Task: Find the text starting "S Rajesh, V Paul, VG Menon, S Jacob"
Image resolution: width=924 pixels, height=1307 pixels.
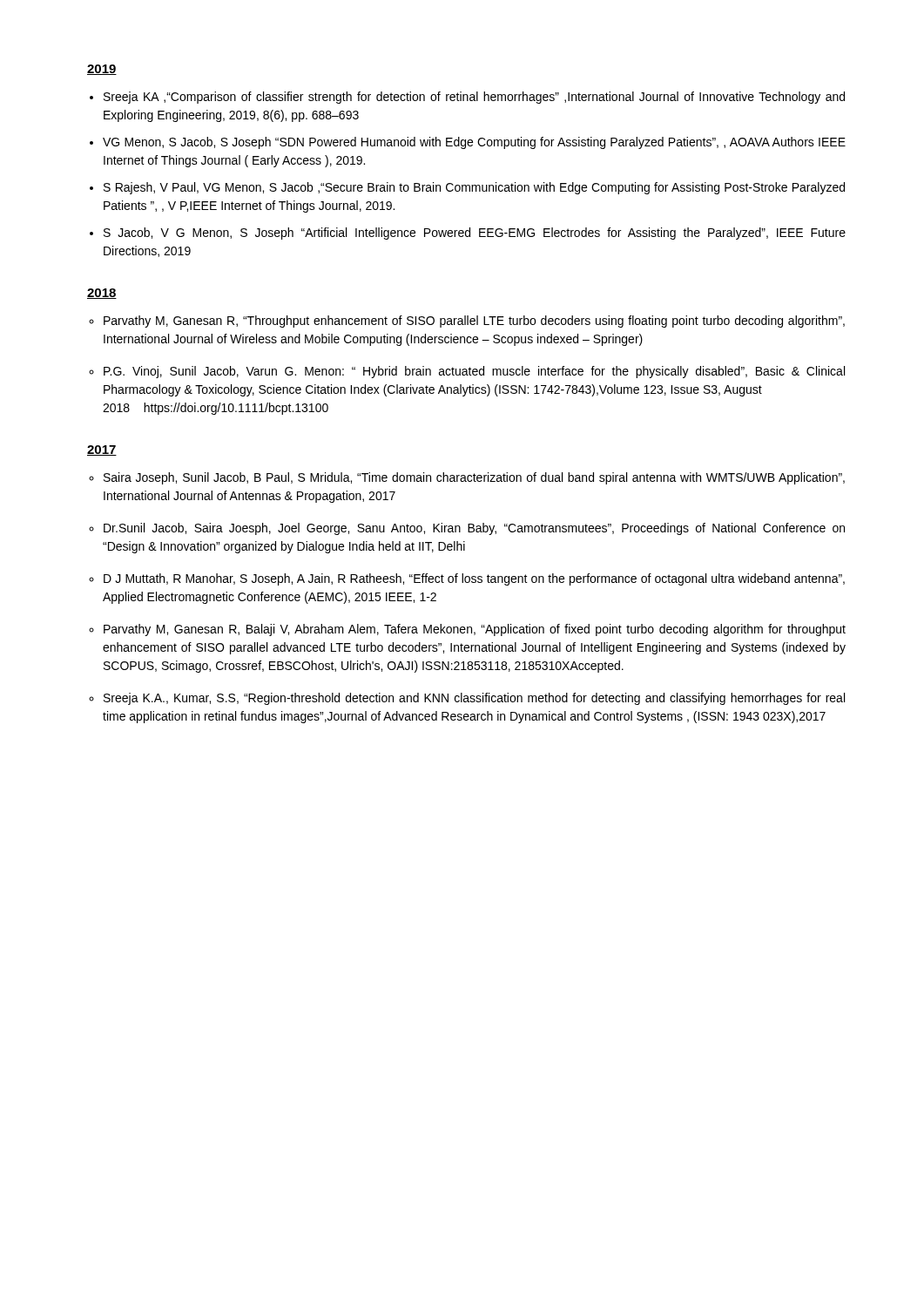Action: point(474,197)
